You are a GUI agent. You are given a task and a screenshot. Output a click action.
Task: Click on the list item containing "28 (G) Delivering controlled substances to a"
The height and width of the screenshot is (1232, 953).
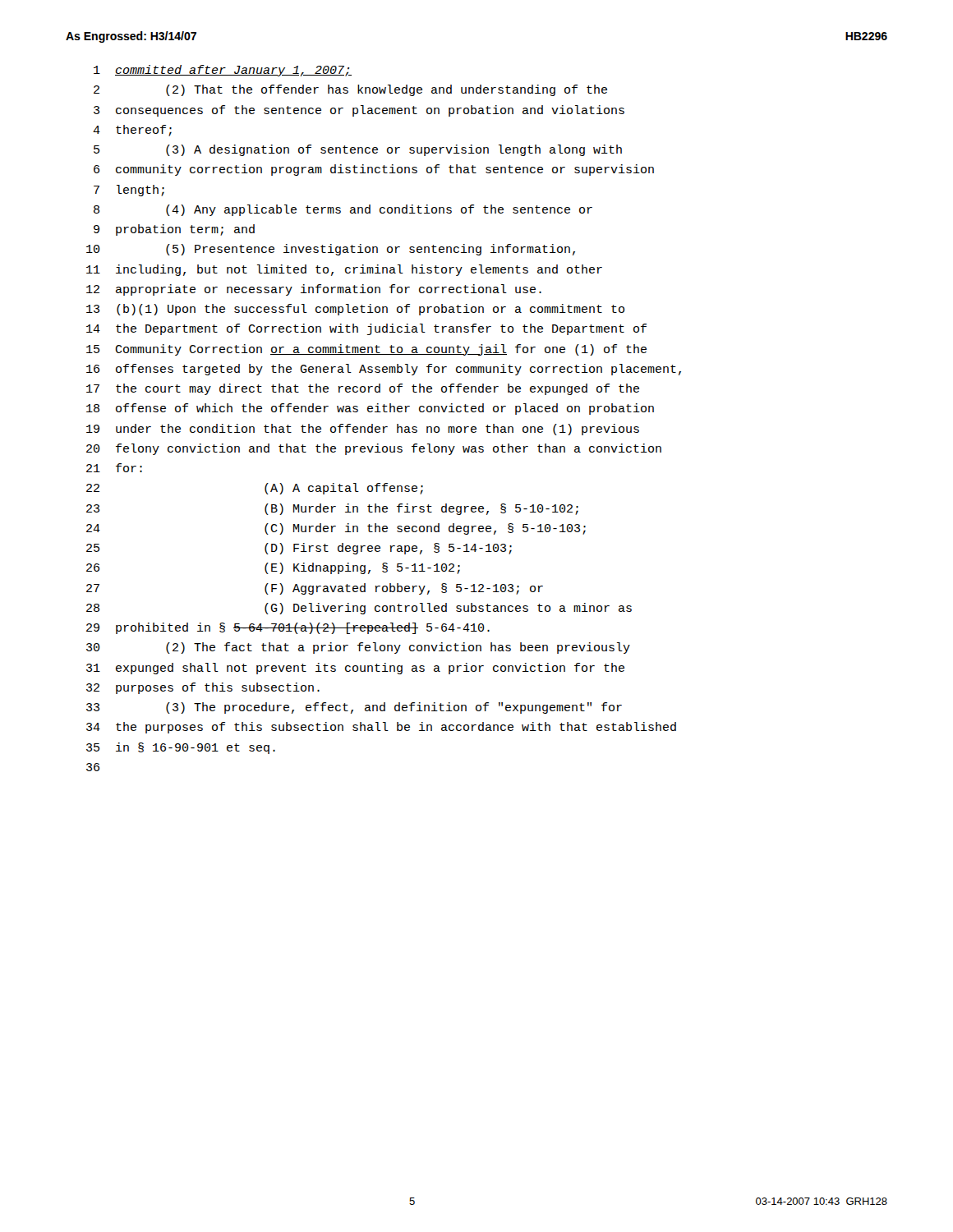pos(476,609)
